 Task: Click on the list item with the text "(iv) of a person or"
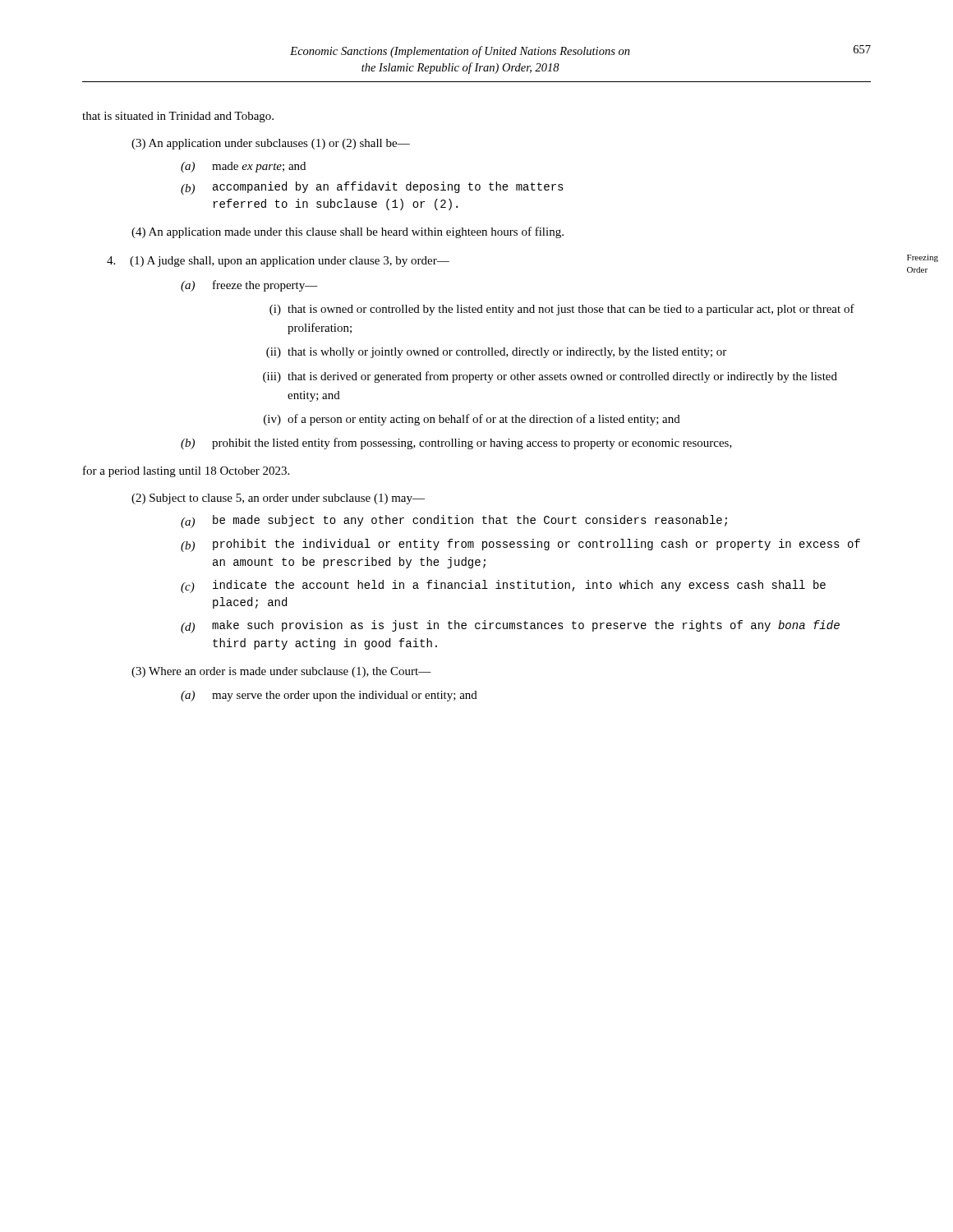[559, 419]
